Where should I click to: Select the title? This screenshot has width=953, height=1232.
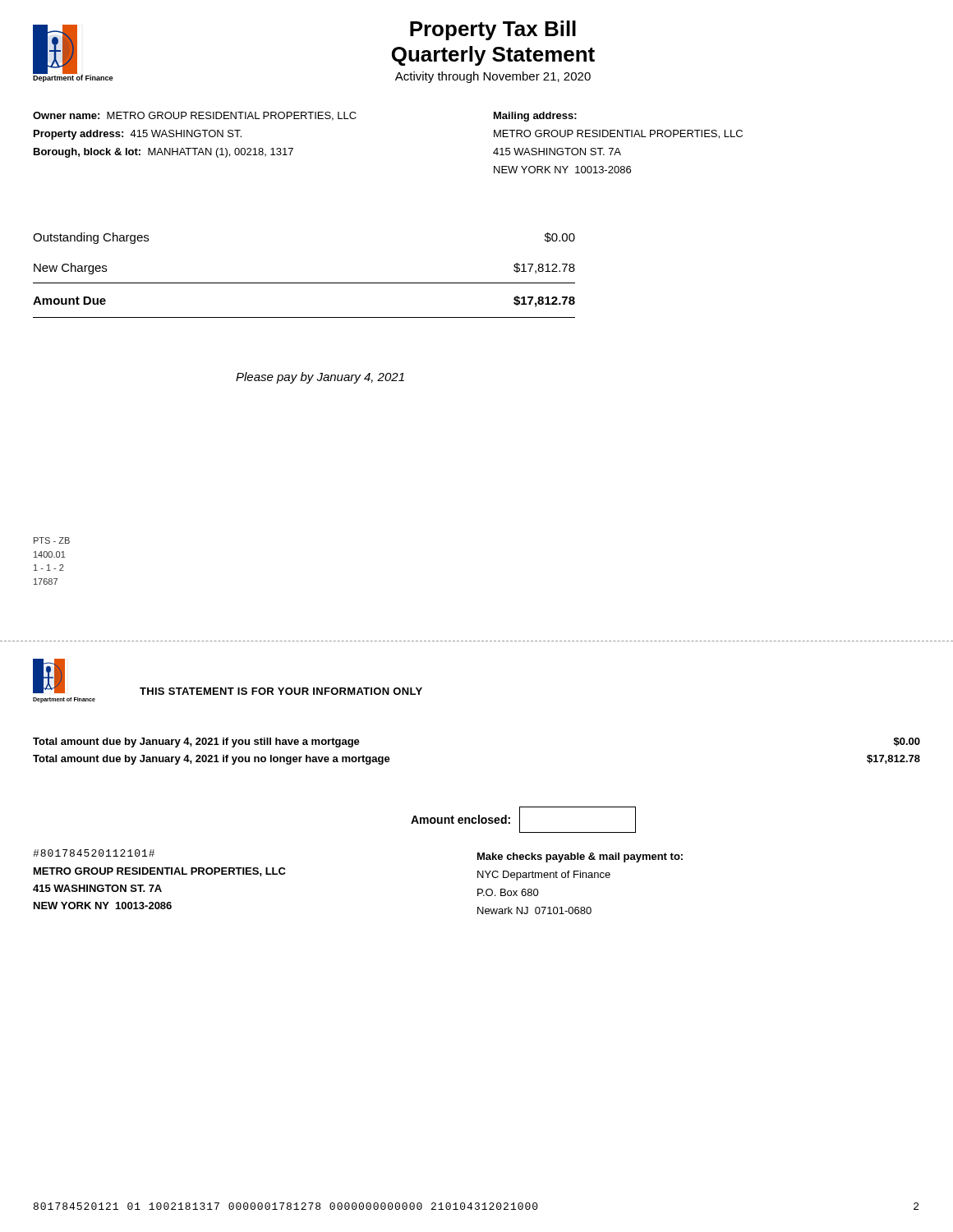coord(493,50)
